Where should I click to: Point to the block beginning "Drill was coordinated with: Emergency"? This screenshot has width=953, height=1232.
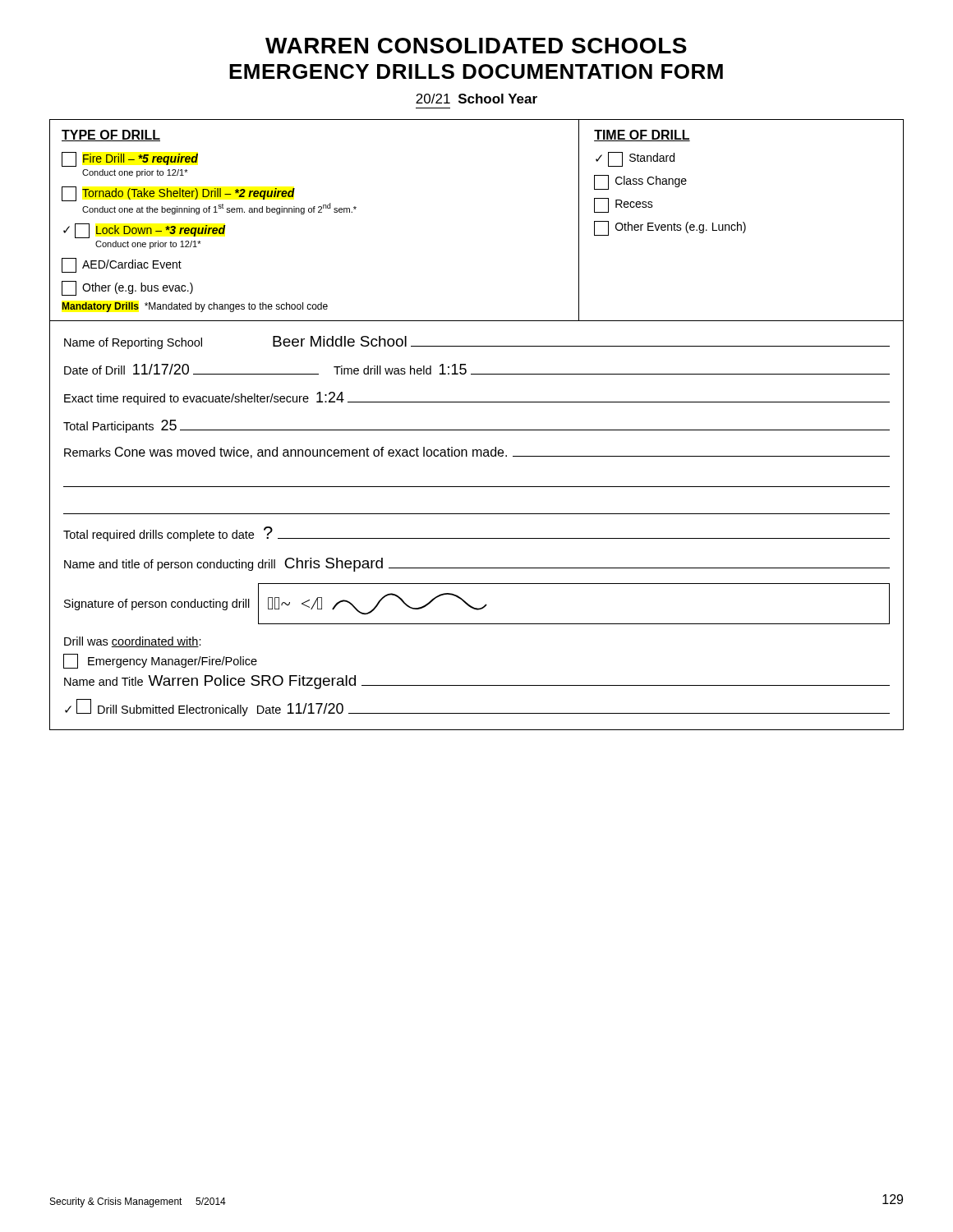tap(133, 642)
